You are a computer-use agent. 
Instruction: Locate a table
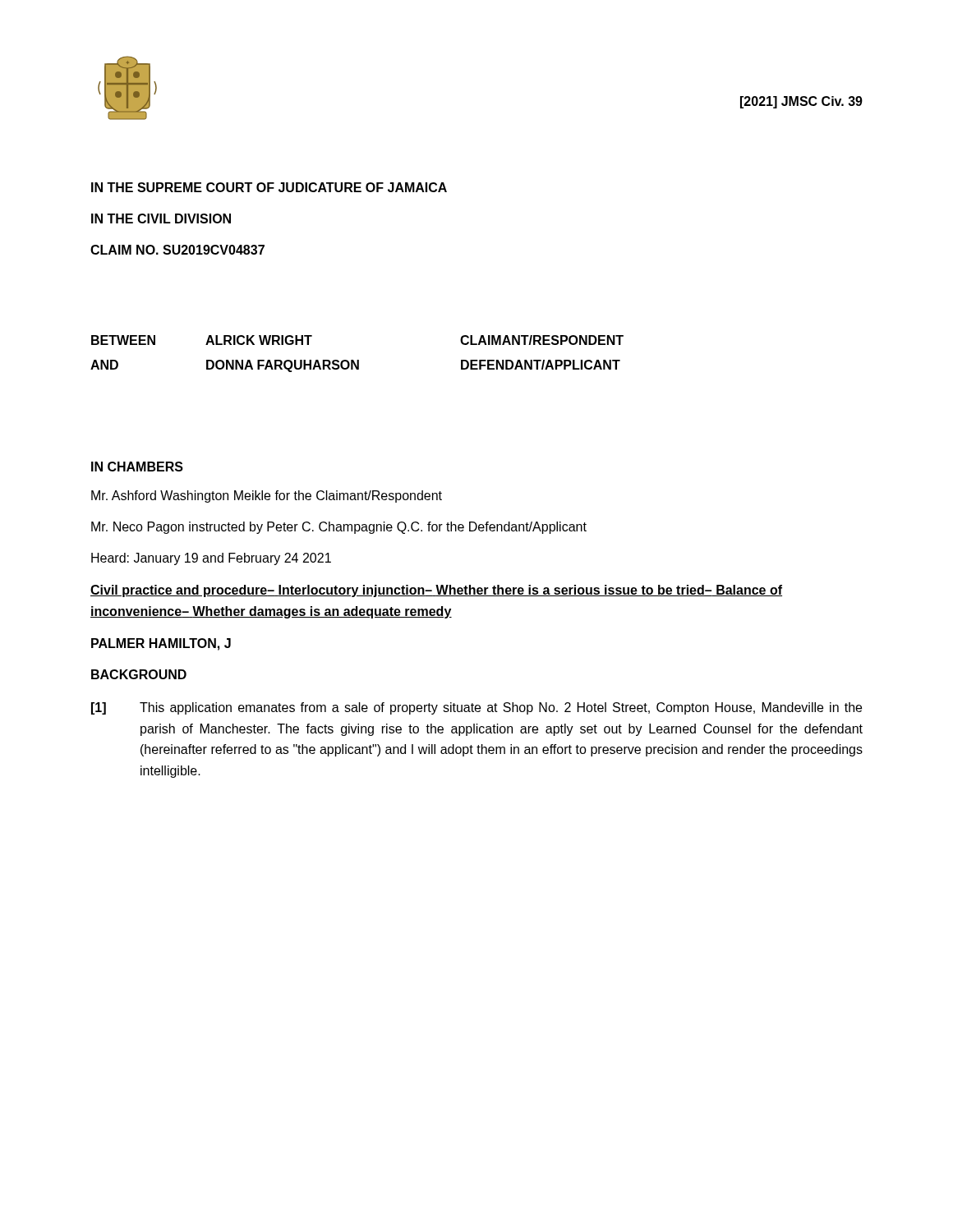coord(476,353)
